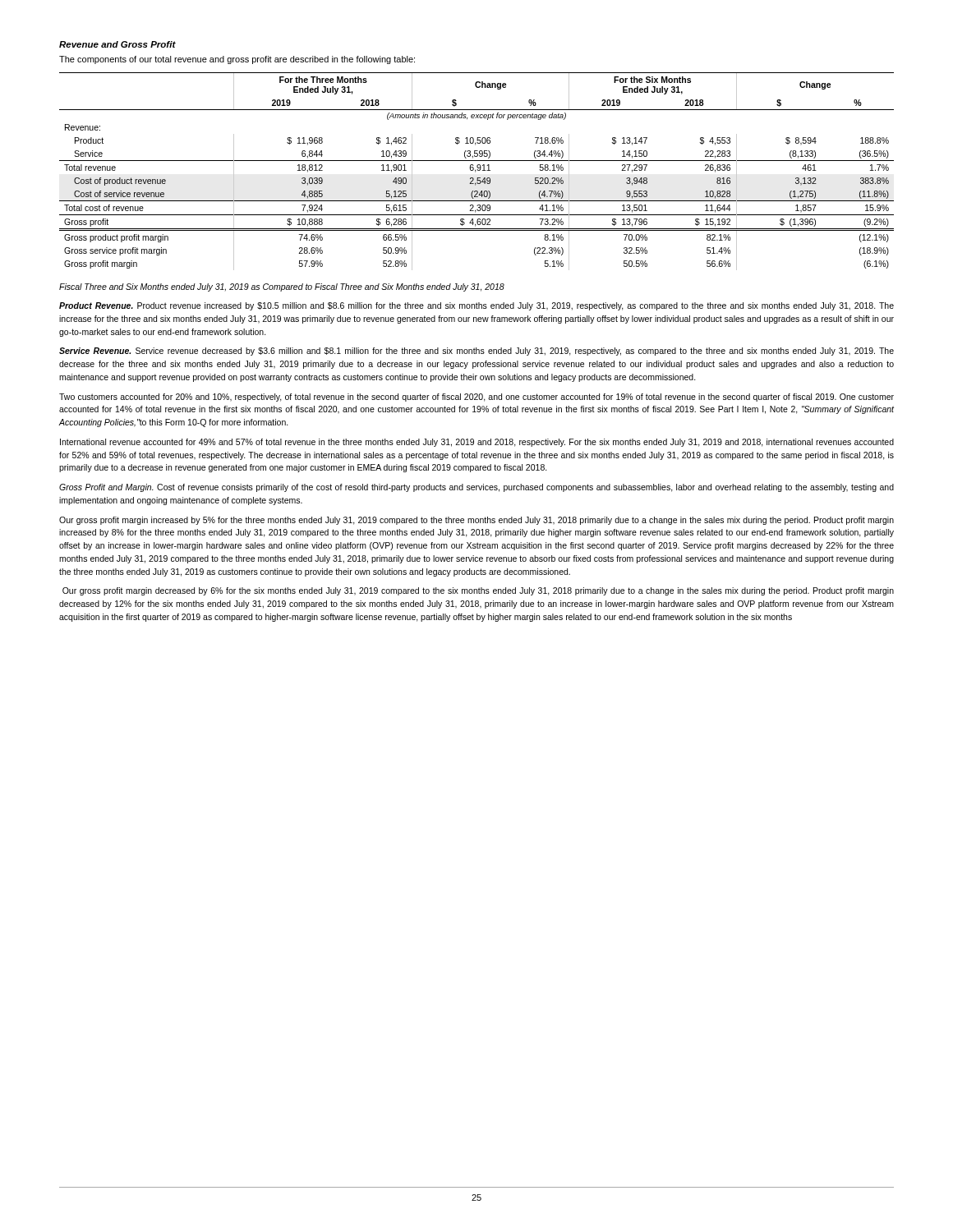Select the text block with the text "International revenue accounted for 49% and"
Viewport: 953px width, 1232px height.
click(x=476, y=455)
